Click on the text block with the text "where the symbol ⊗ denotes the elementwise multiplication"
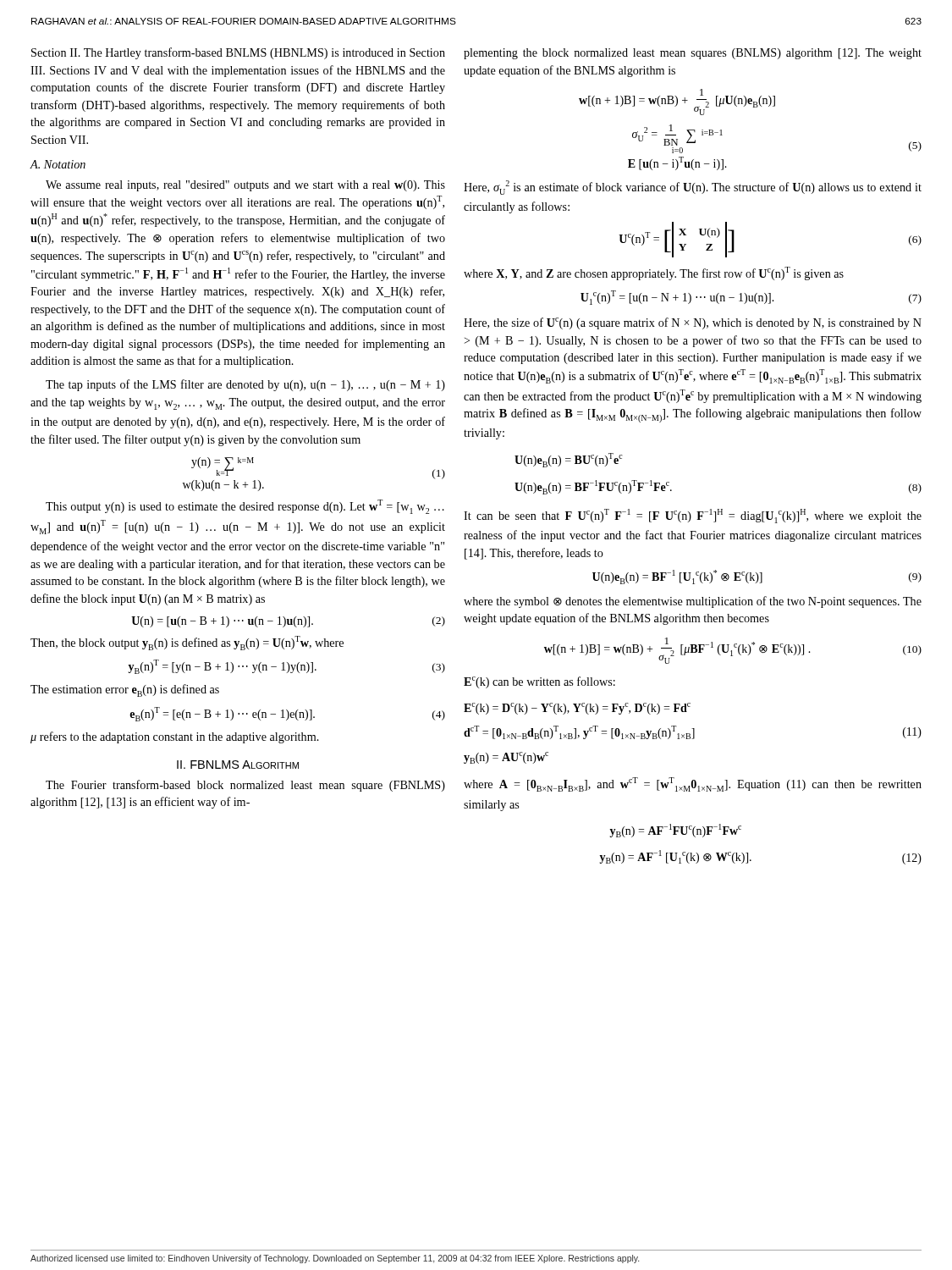This screenshot has height=1270, width=952. (693, 610)
